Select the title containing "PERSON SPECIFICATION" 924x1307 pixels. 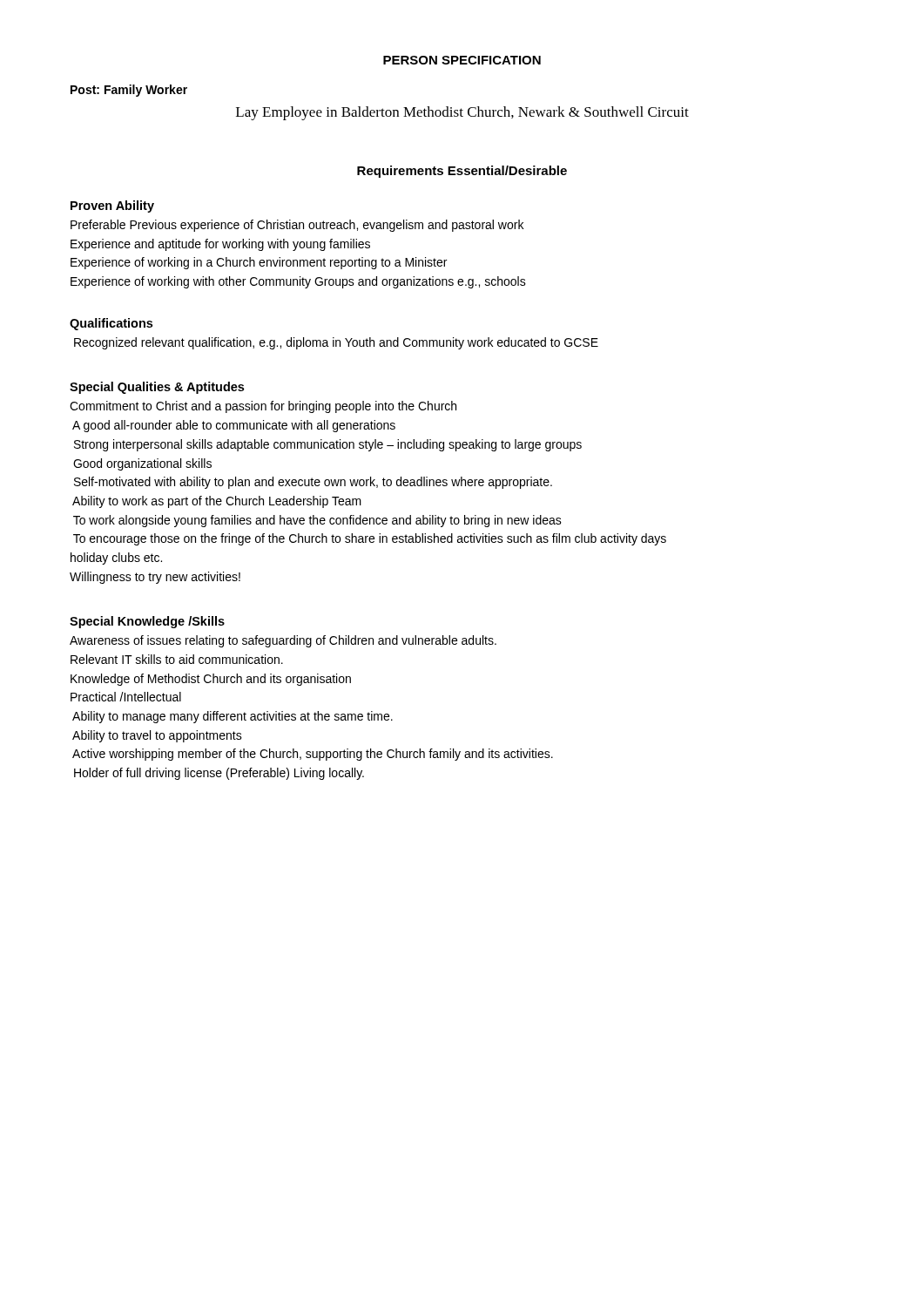[x=462, y=60]
